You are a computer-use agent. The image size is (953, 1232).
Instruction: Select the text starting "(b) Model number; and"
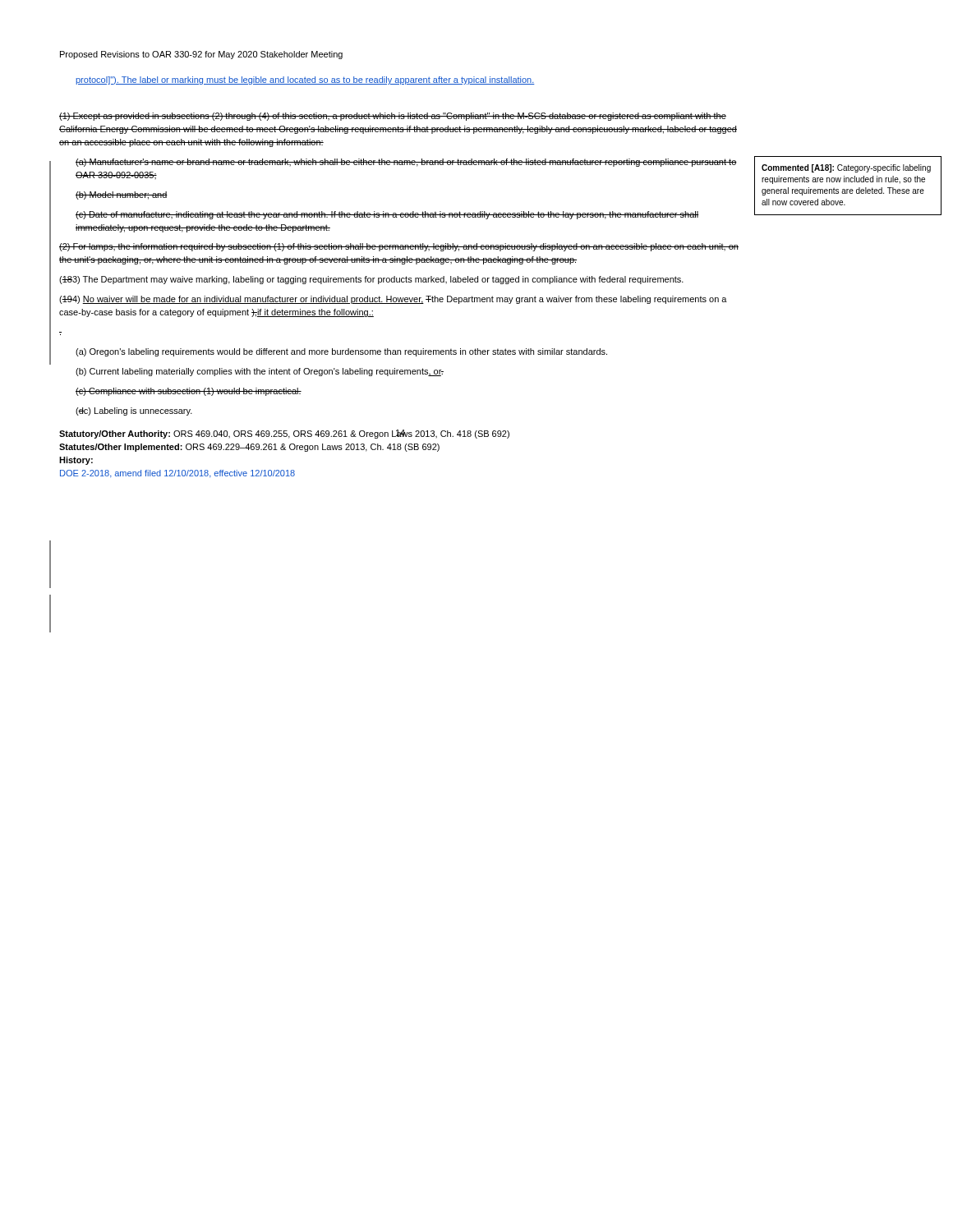click(x=122, y=195)
